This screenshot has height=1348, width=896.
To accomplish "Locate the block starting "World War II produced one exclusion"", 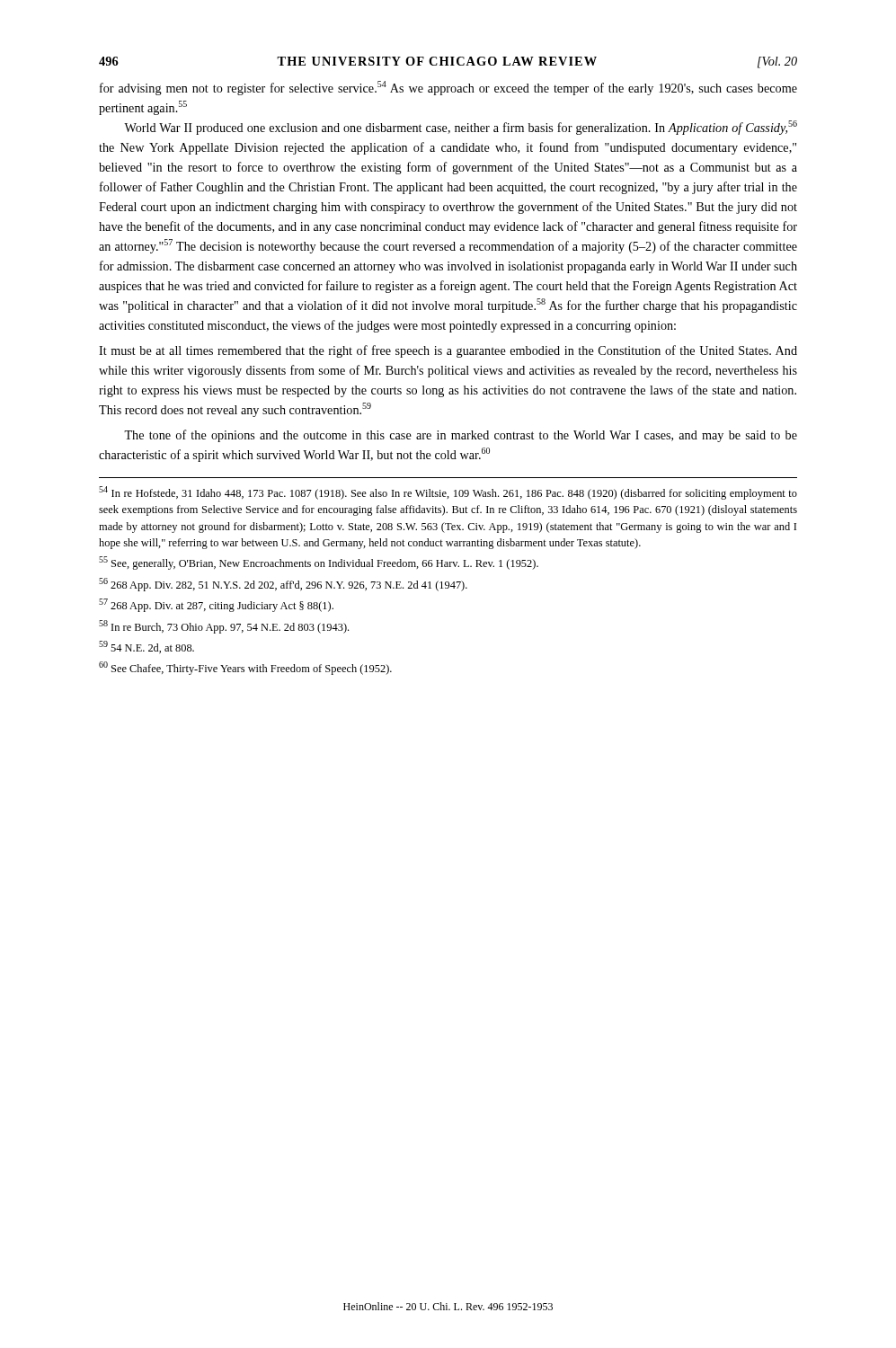I will pyautogui.click(x=448, y=226).
